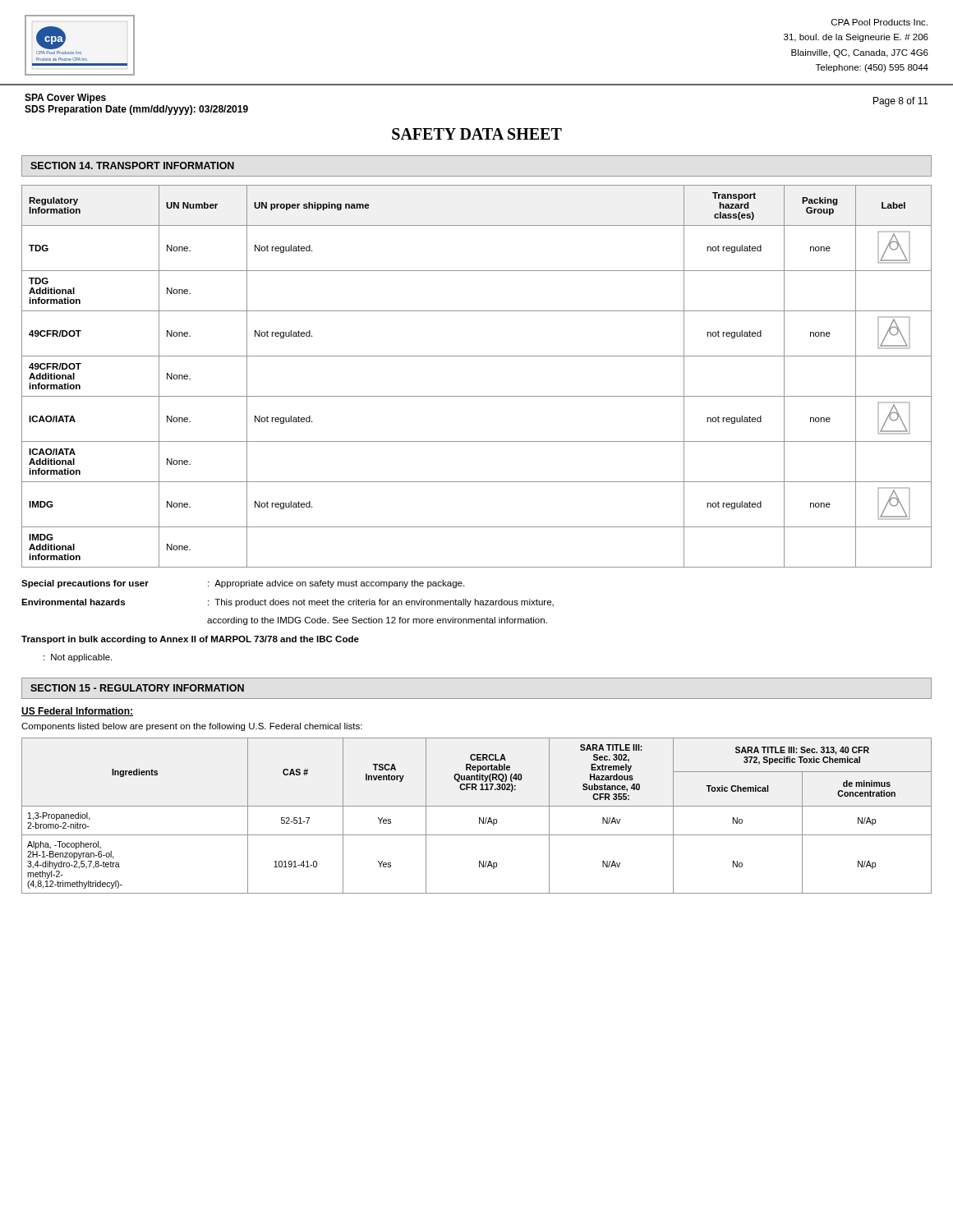Locate the text "SAFETY DATA SHEET"
Viewport: 953px width, 1232px height.
coord(476,134)
